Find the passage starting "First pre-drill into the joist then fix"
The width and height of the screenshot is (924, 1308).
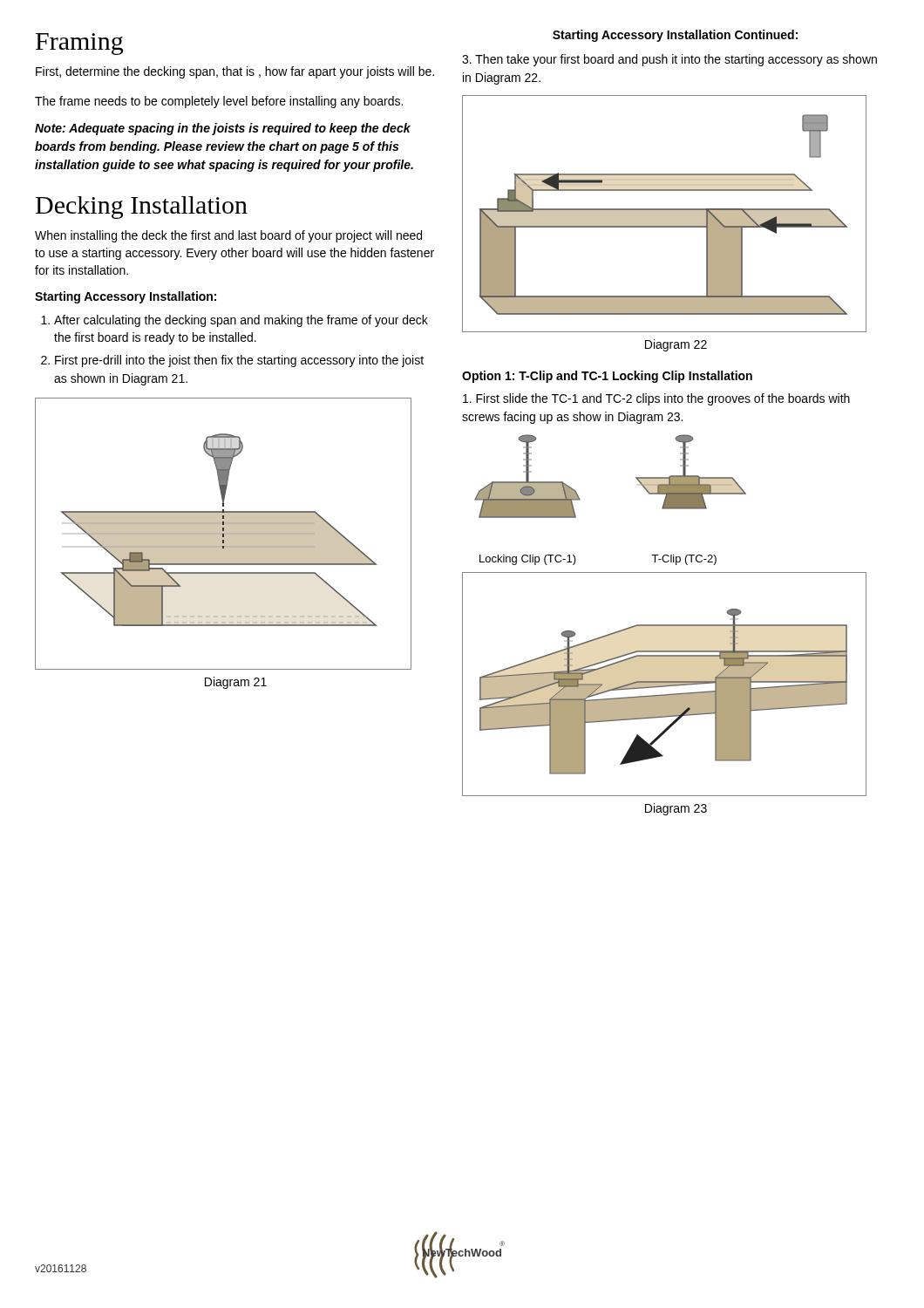pyautogui.click(x=245, y=369)
